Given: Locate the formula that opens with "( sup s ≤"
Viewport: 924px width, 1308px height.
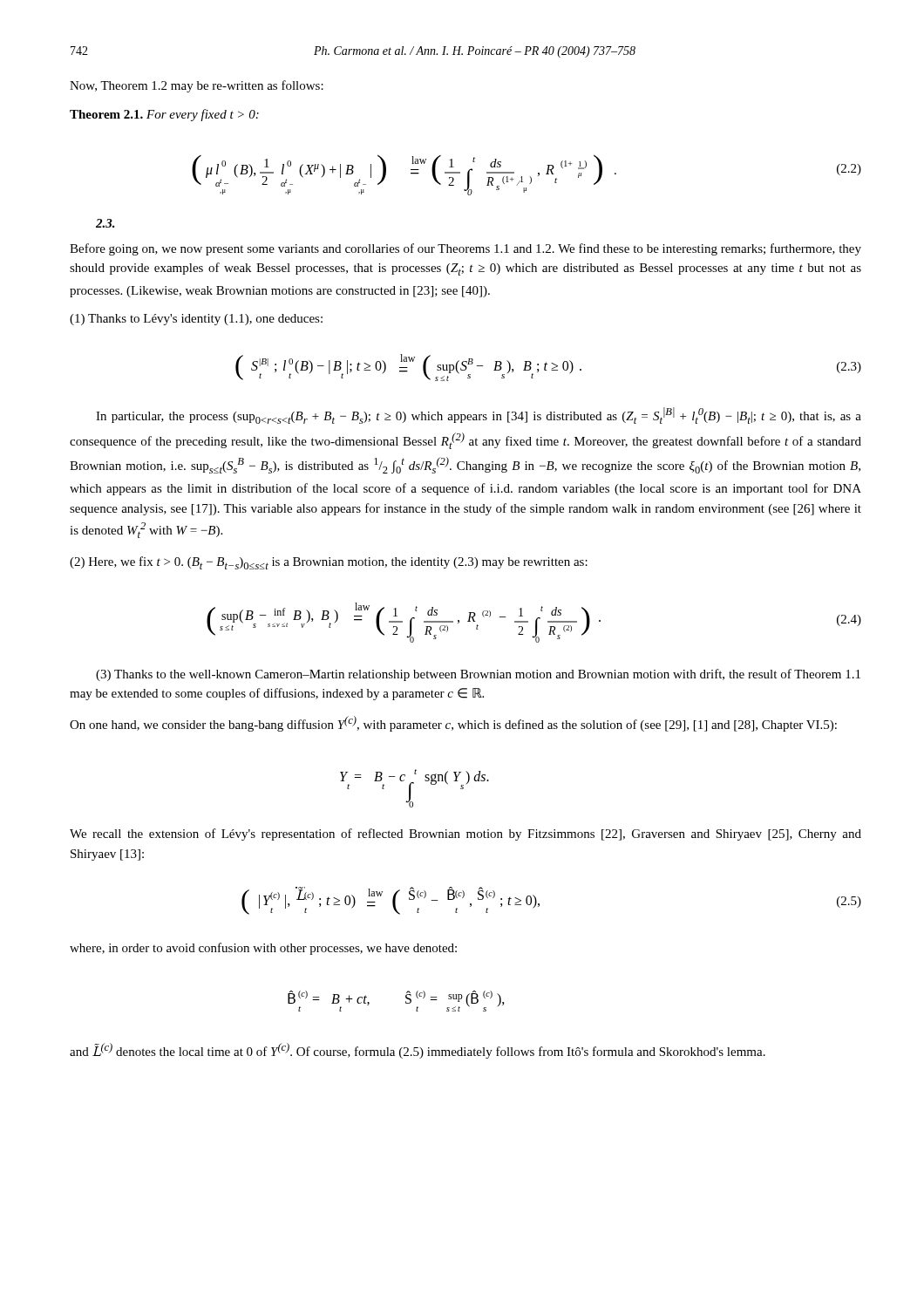Looking at the screenshot, I should click(x=533, y=619).
